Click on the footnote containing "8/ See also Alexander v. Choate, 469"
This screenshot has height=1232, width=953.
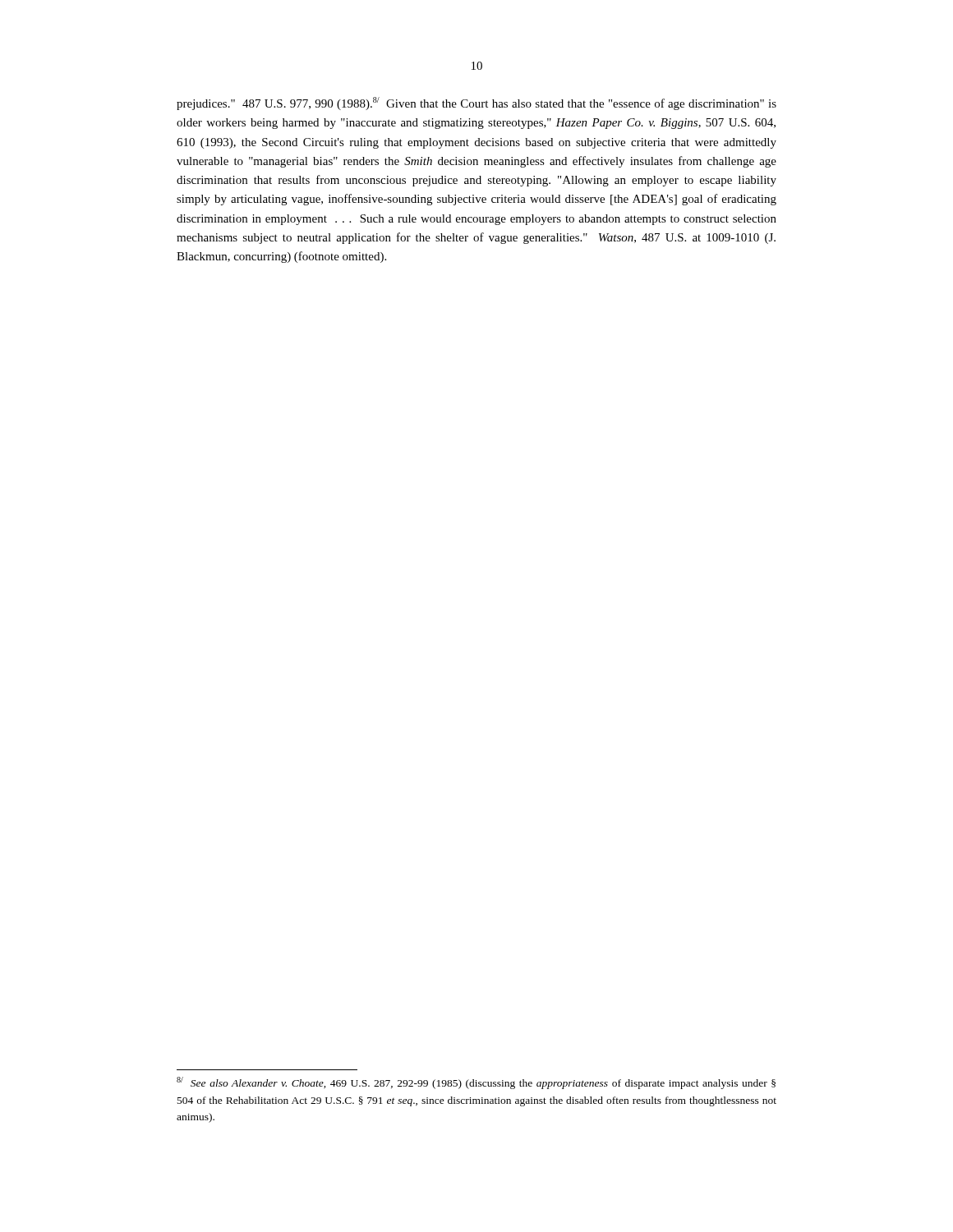(476, 1097)
